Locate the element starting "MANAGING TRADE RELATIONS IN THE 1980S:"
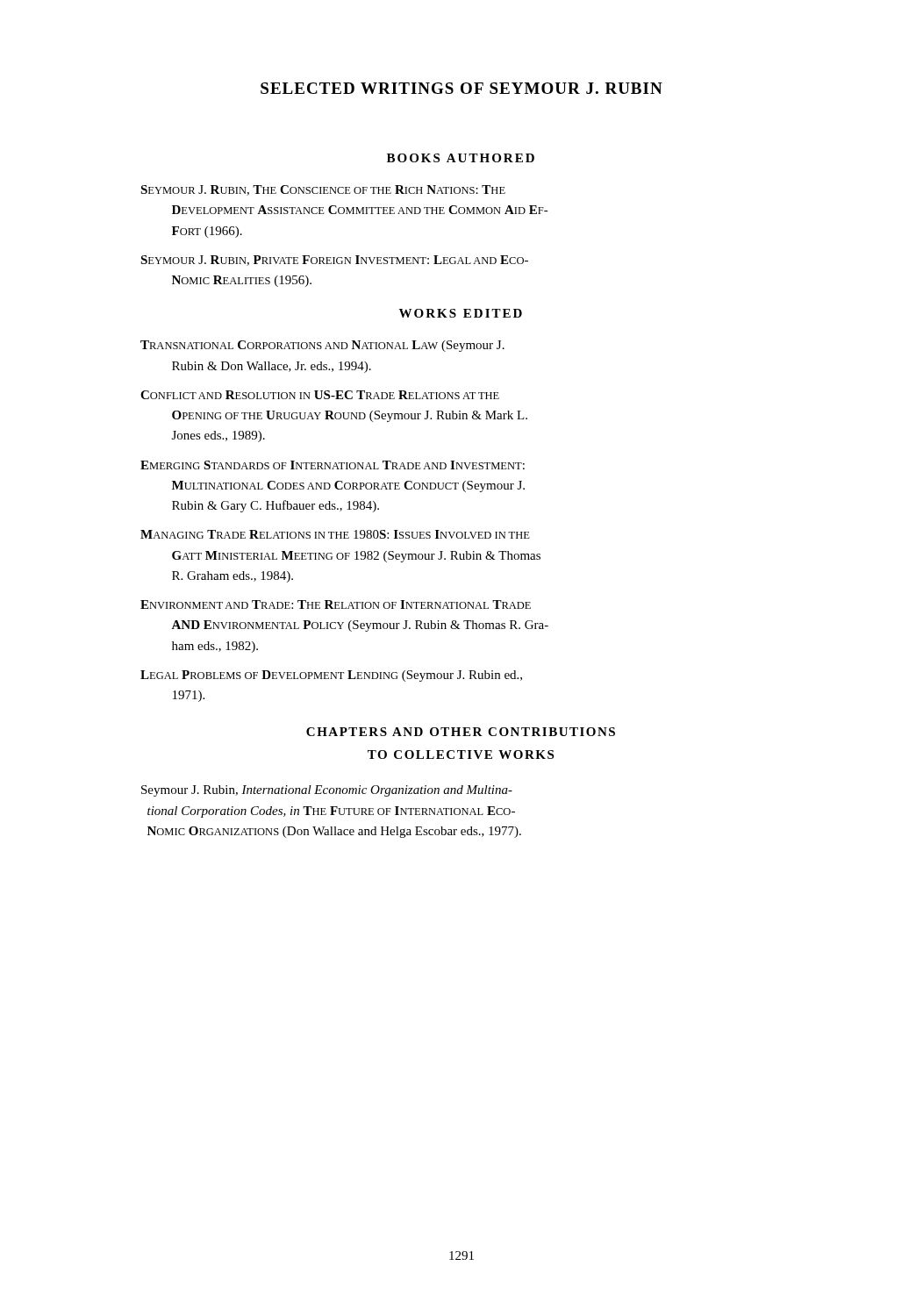 click(341, 555)
